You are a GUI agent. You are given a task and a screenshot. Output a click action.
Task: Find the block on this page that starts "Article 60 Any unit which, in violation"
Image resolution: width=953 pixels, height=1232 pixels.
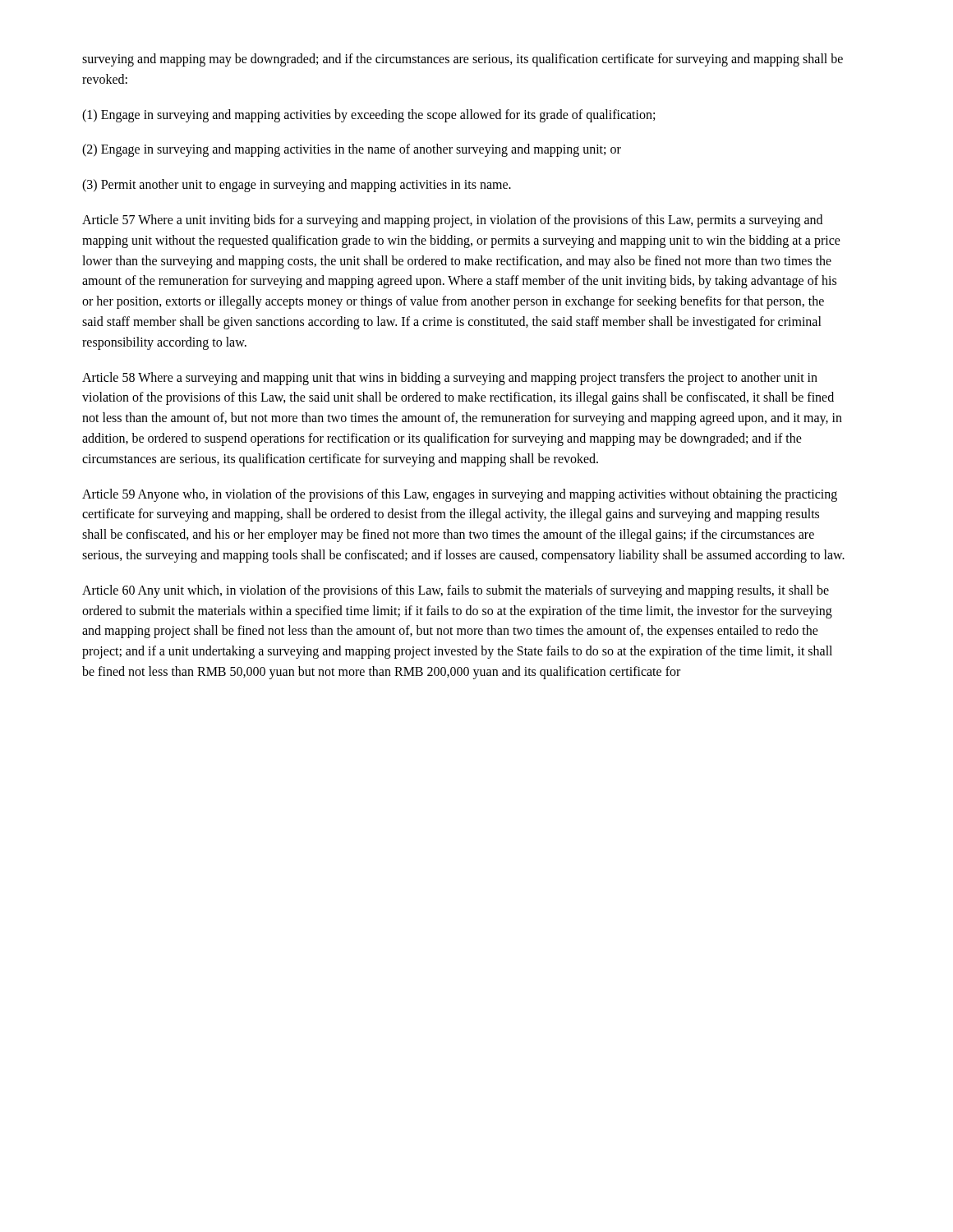click(457, 631)
